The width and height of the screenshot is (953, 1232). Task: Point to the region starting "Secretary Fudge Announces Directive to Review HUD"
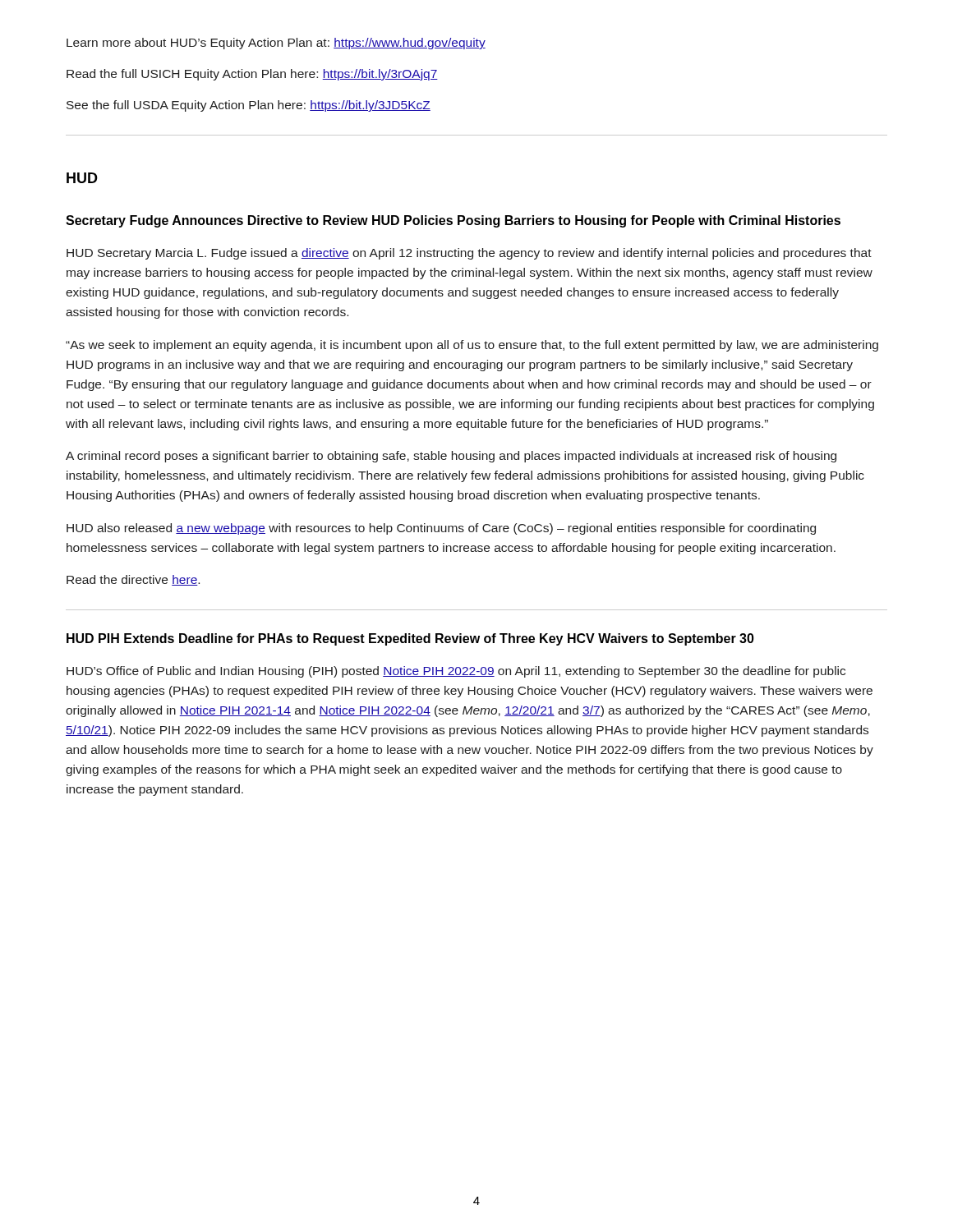click(x=476, y=221)
